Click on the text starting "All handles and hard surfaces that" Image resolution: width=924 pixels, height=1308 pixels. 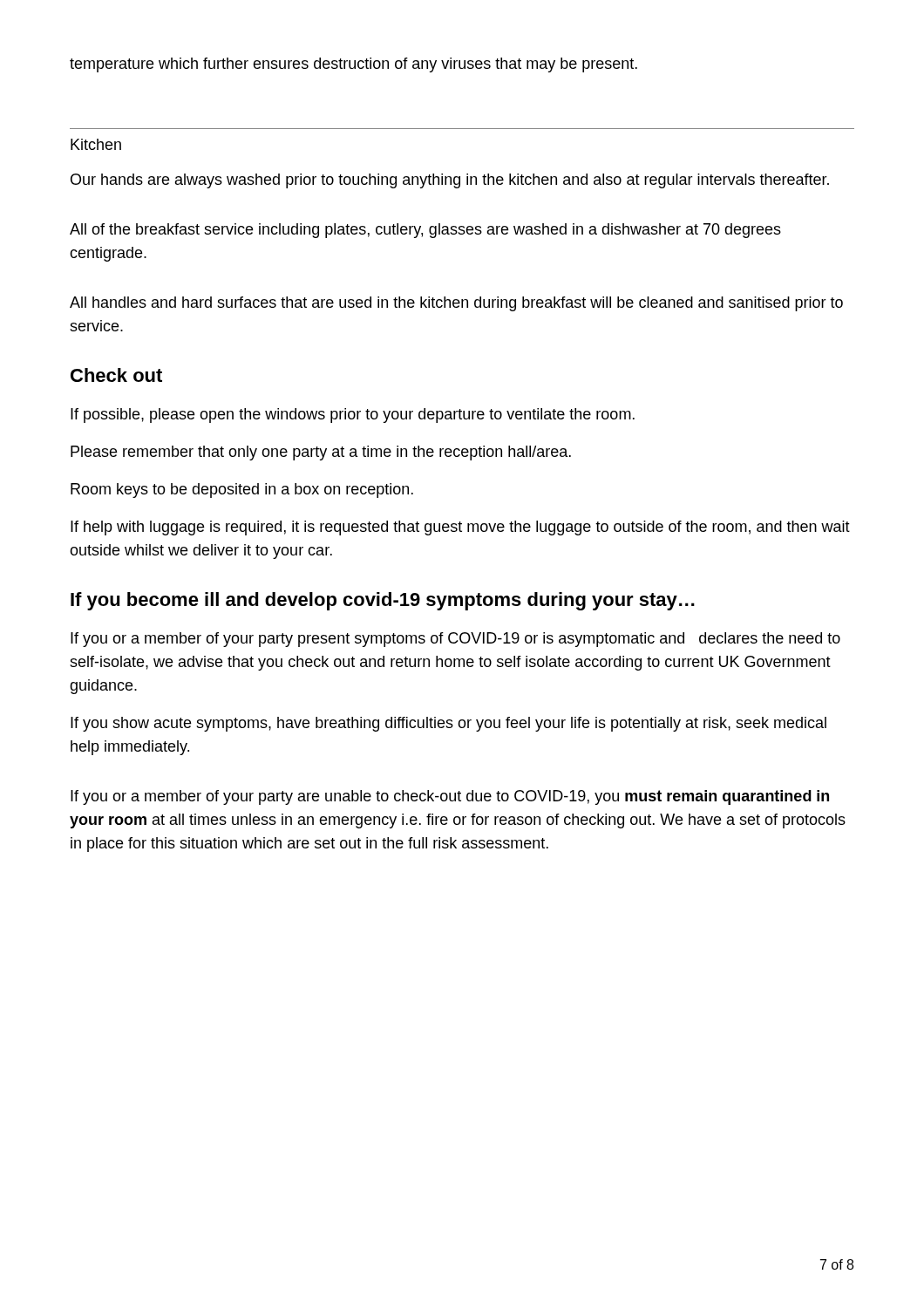point(457,314)
